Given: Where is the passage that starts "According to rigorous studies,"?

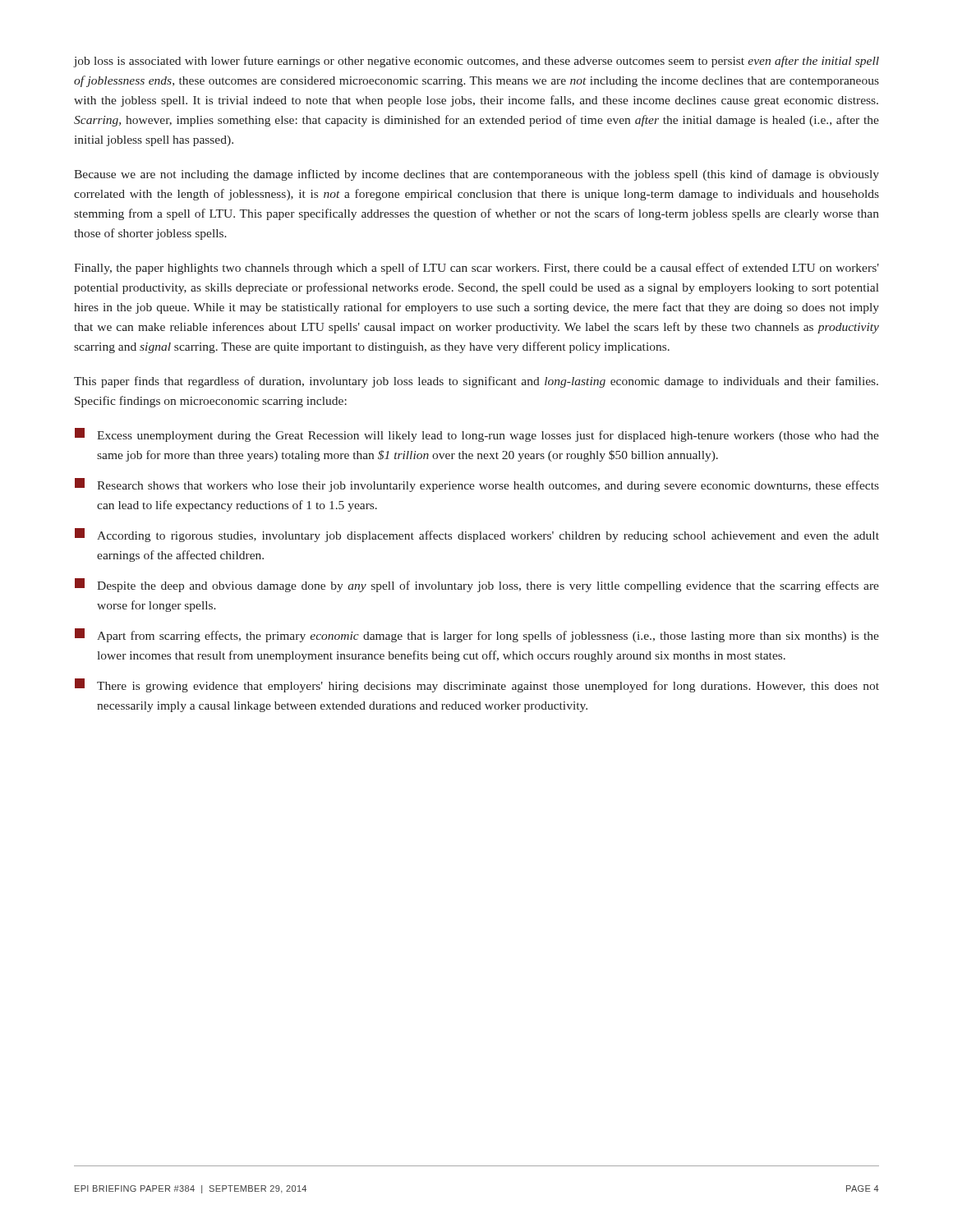Looking at the screenshot, I should [476, 546].
